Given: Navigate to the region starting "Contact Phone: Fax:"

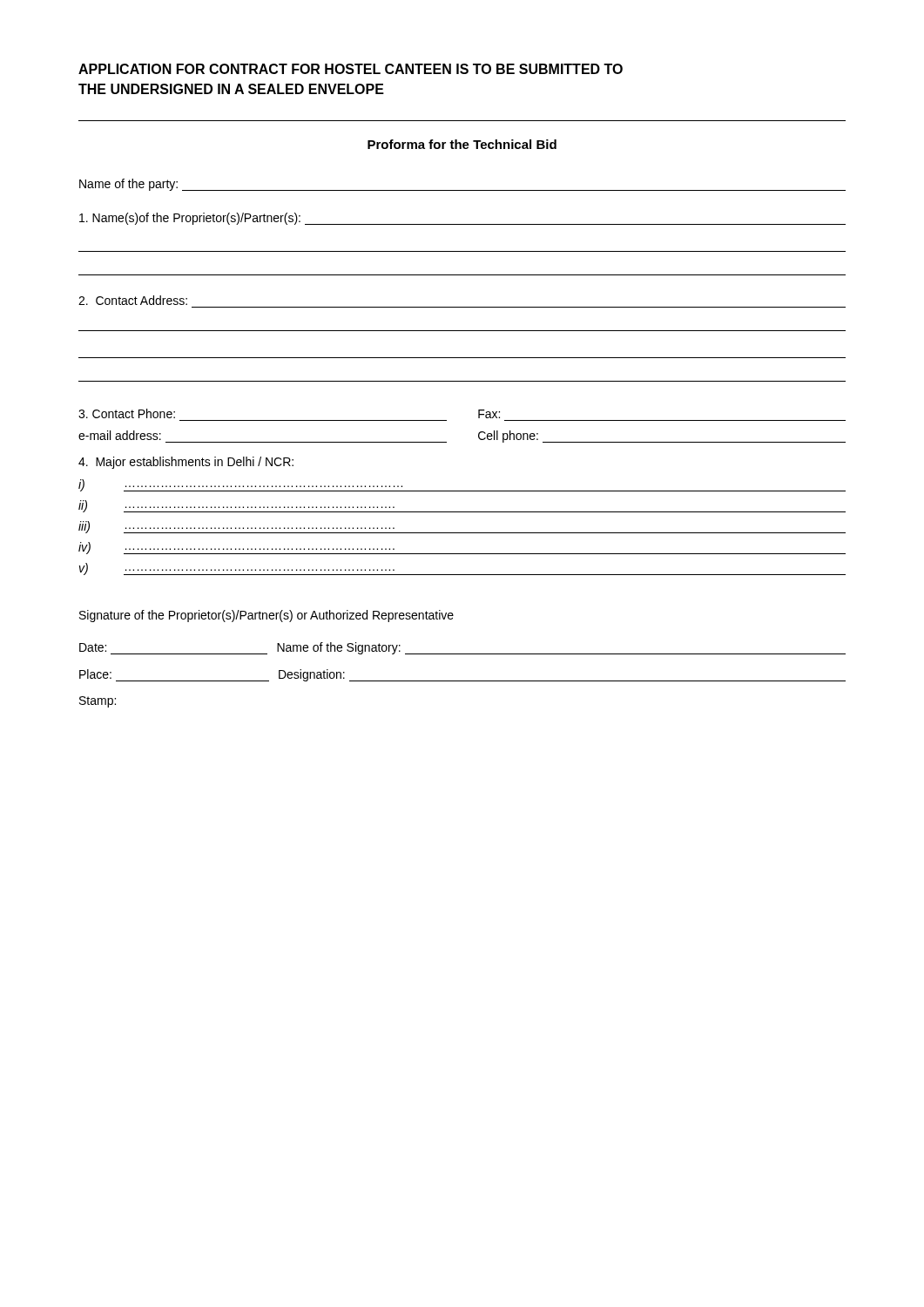Looking at the screenshot, I should point(126,413).
